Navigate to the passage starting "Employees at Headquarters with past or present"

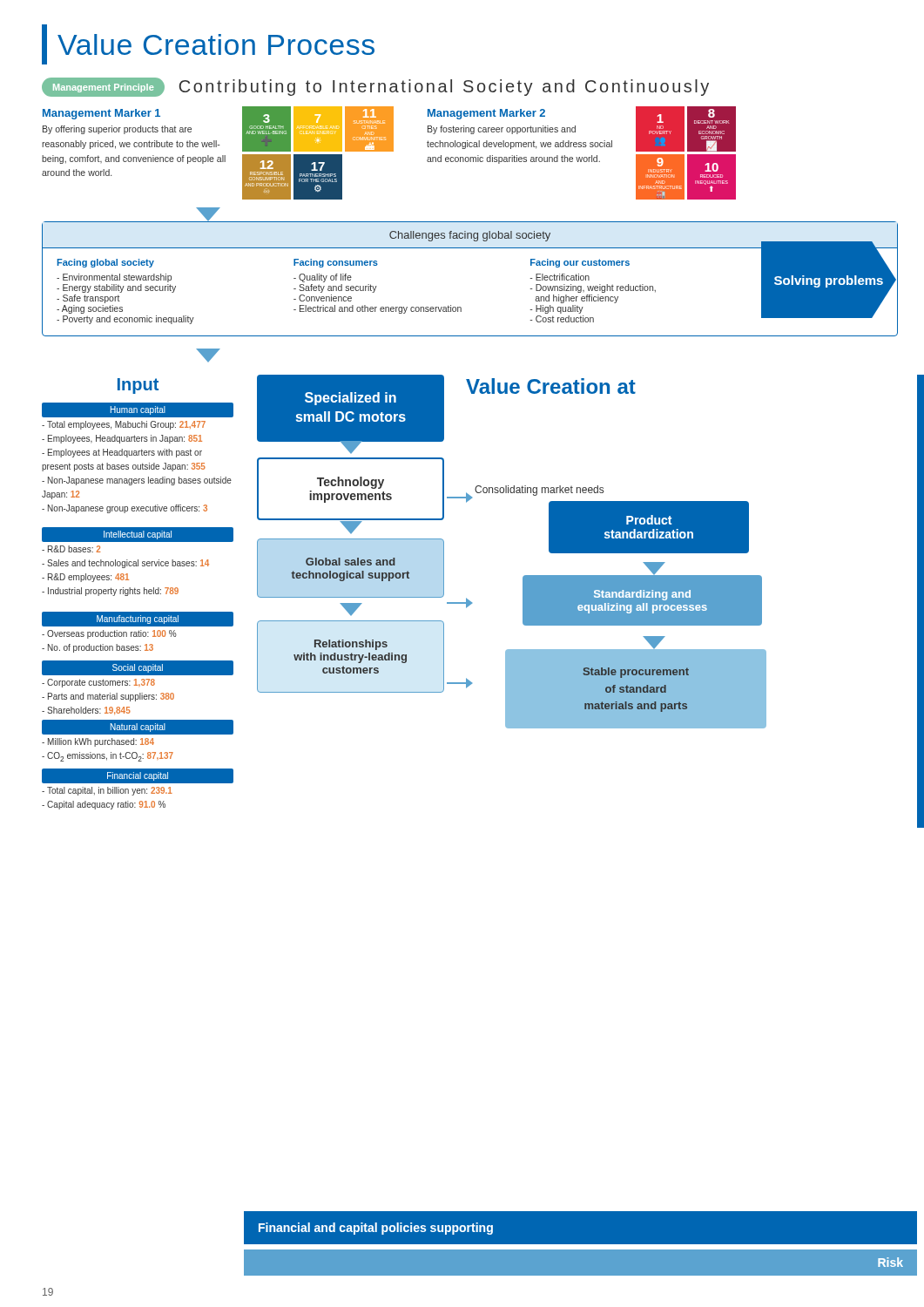(124, 460)
